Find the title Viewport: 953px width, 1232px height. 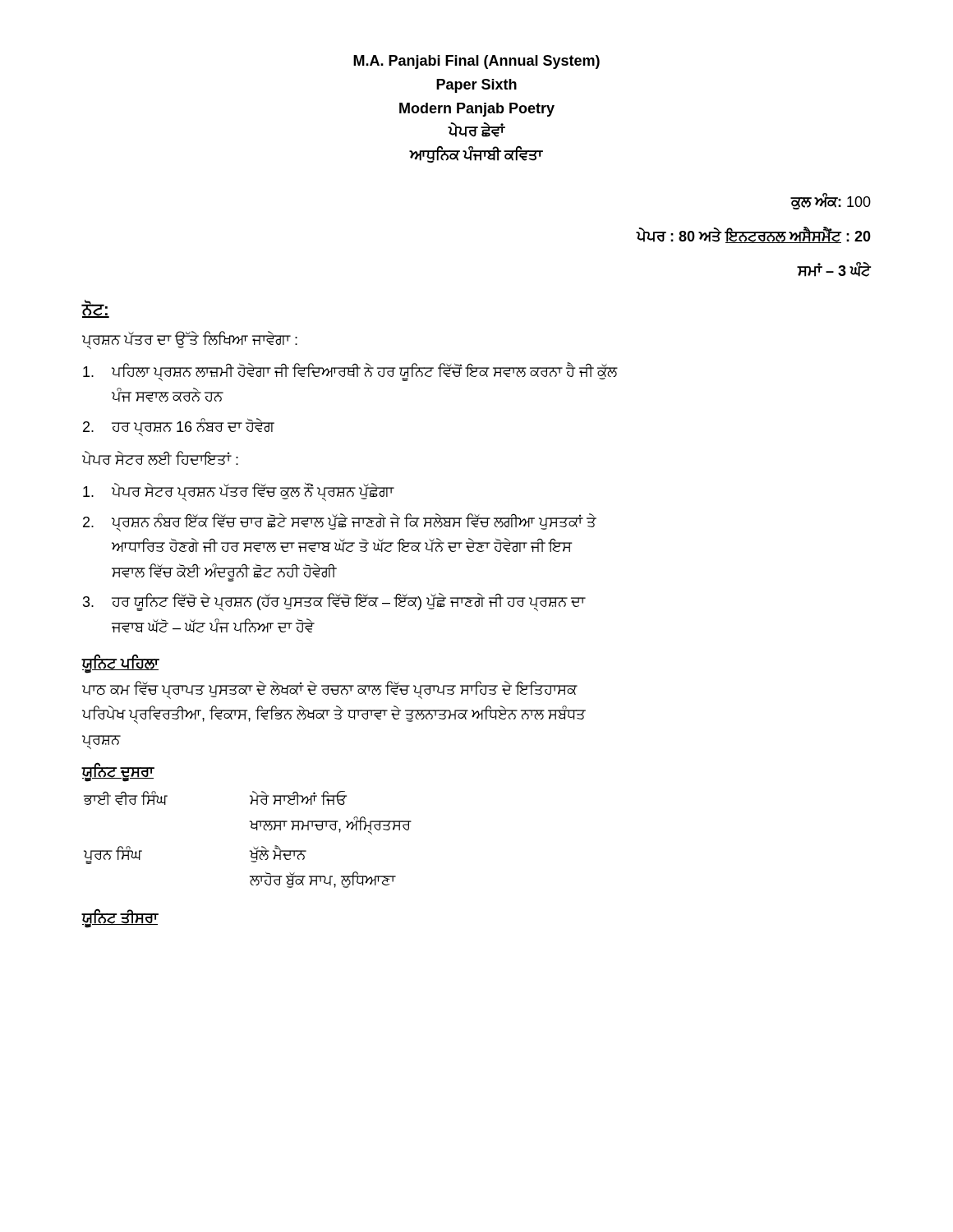pos(476,108)
